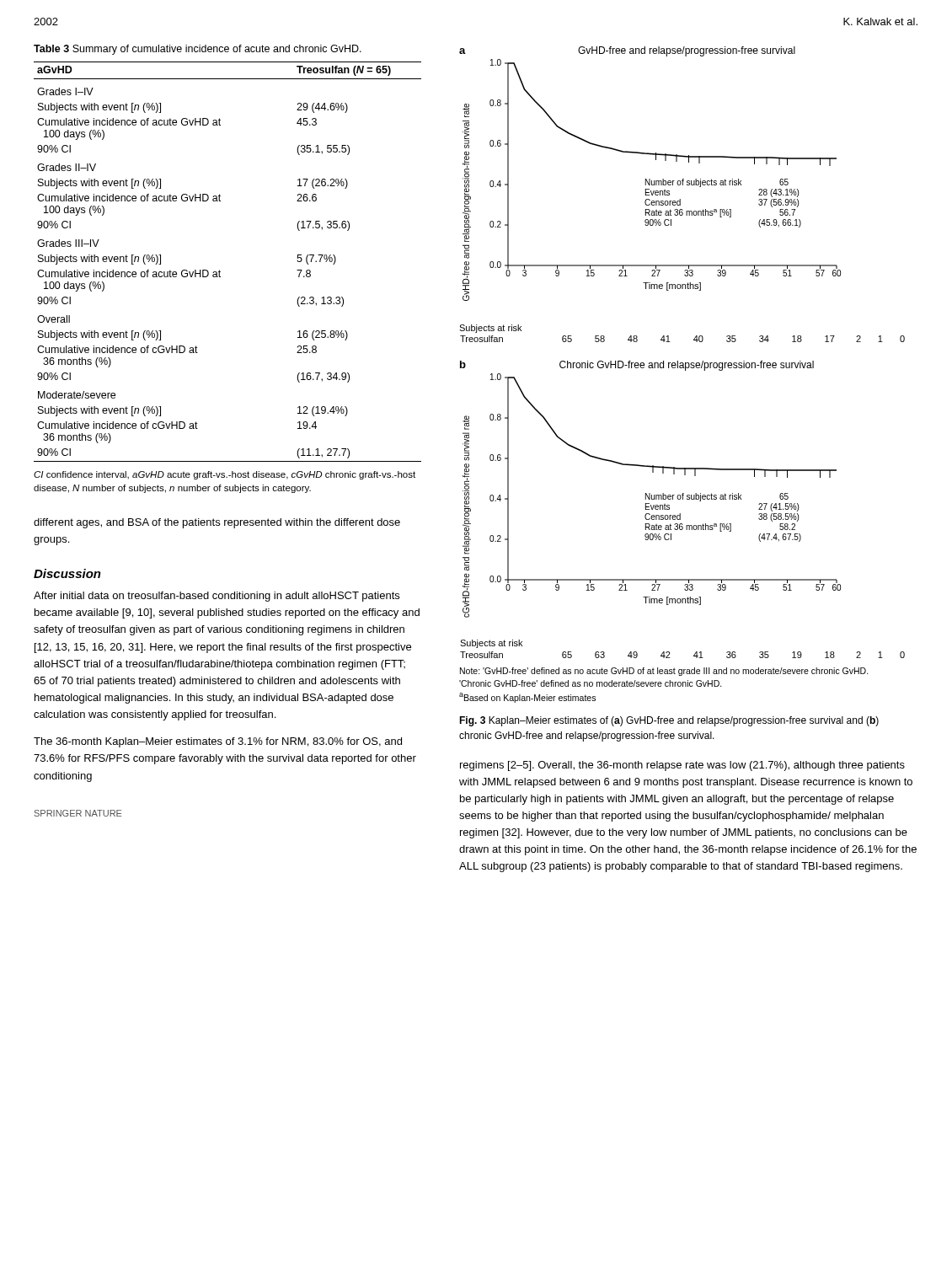Viewport: 952px width, 1264px height.
Task: Where is the passage that starts "different ages, and BSA of the"?
Action: point(217,530)
